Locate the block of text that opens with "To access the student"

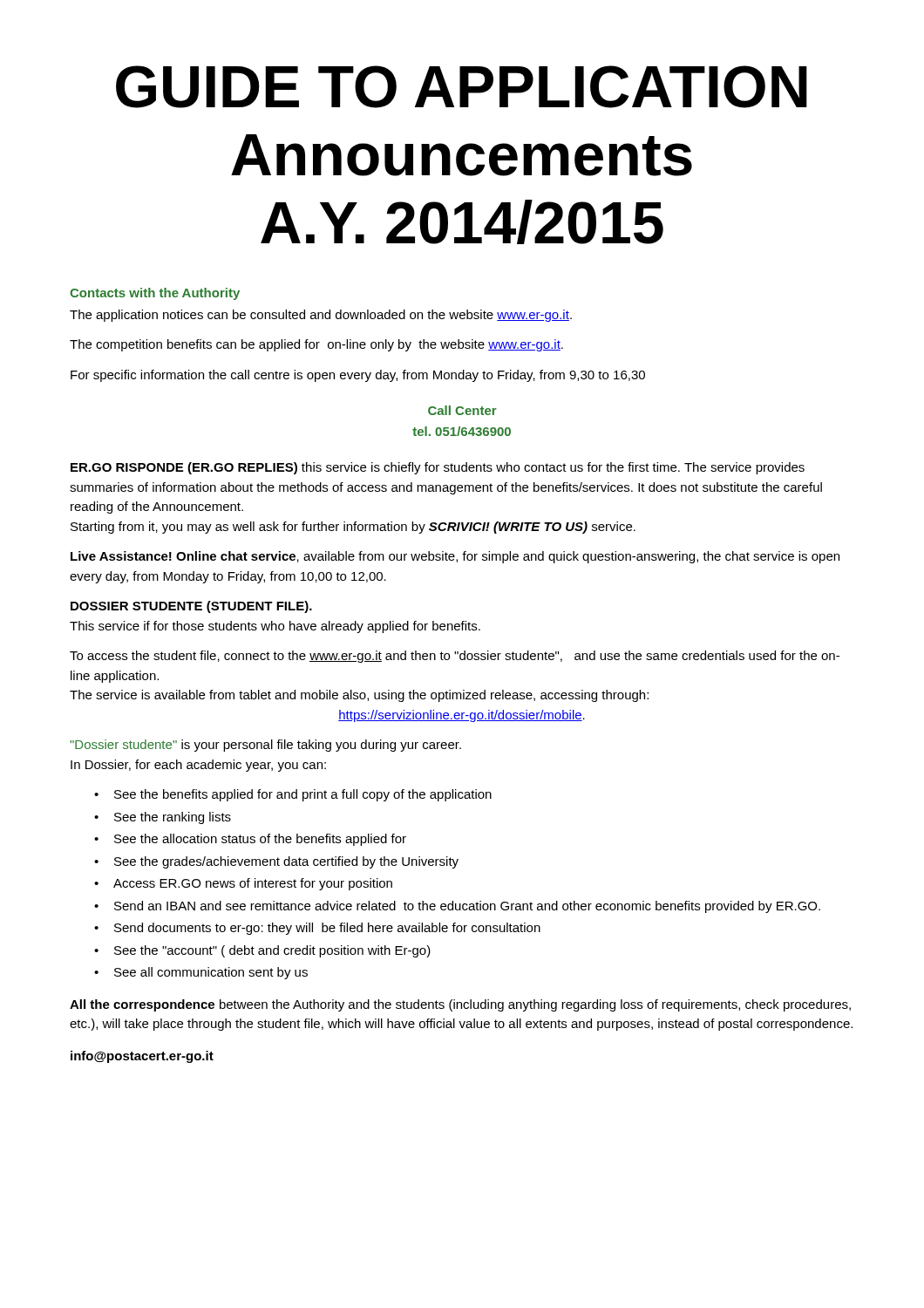pos(462,686)
